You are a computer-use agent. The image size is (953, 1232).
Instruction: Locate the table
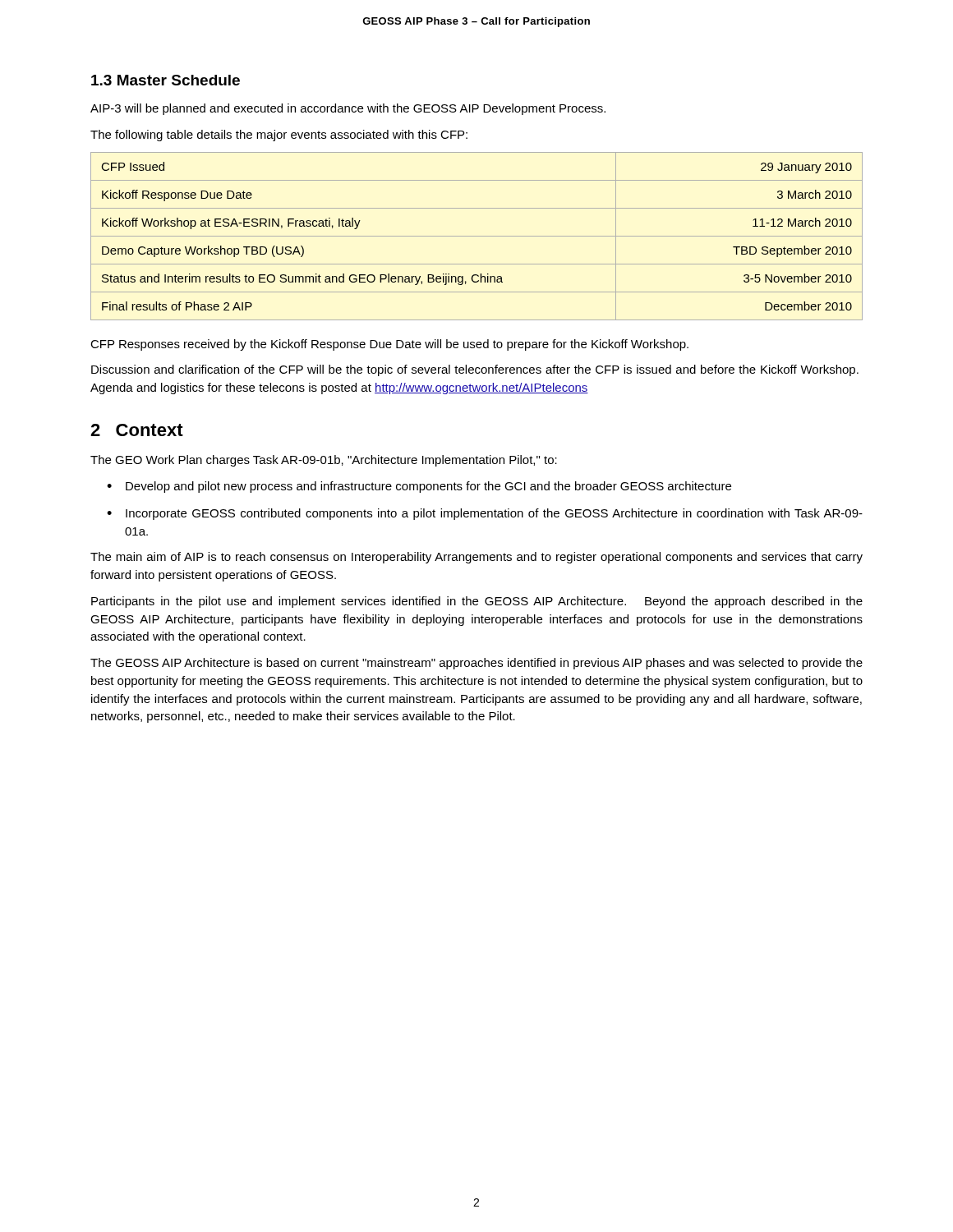pos(476,236)
